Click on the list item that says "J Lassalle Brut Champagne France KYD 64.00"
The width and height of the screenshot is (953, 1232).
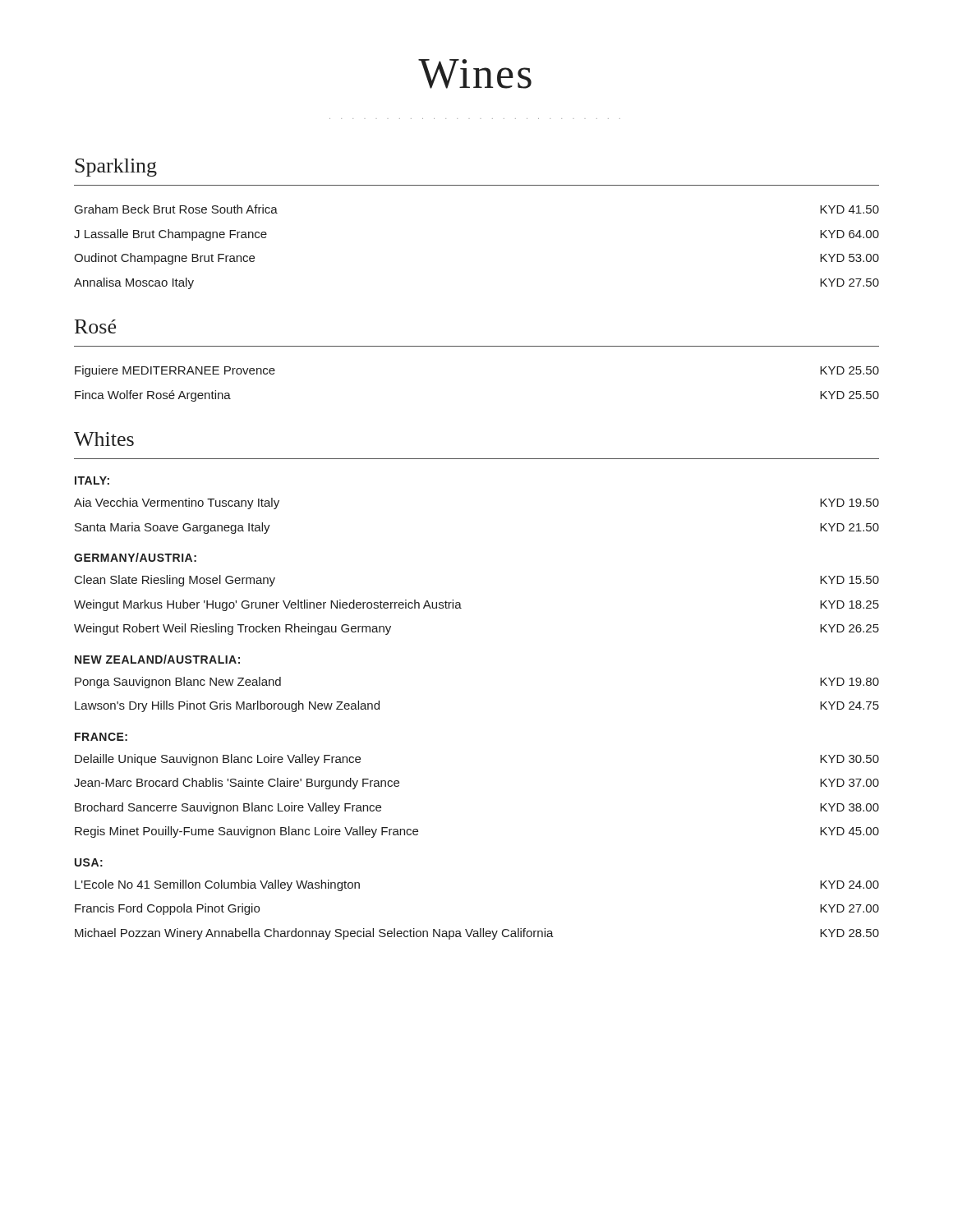click(x=169, y=234)
